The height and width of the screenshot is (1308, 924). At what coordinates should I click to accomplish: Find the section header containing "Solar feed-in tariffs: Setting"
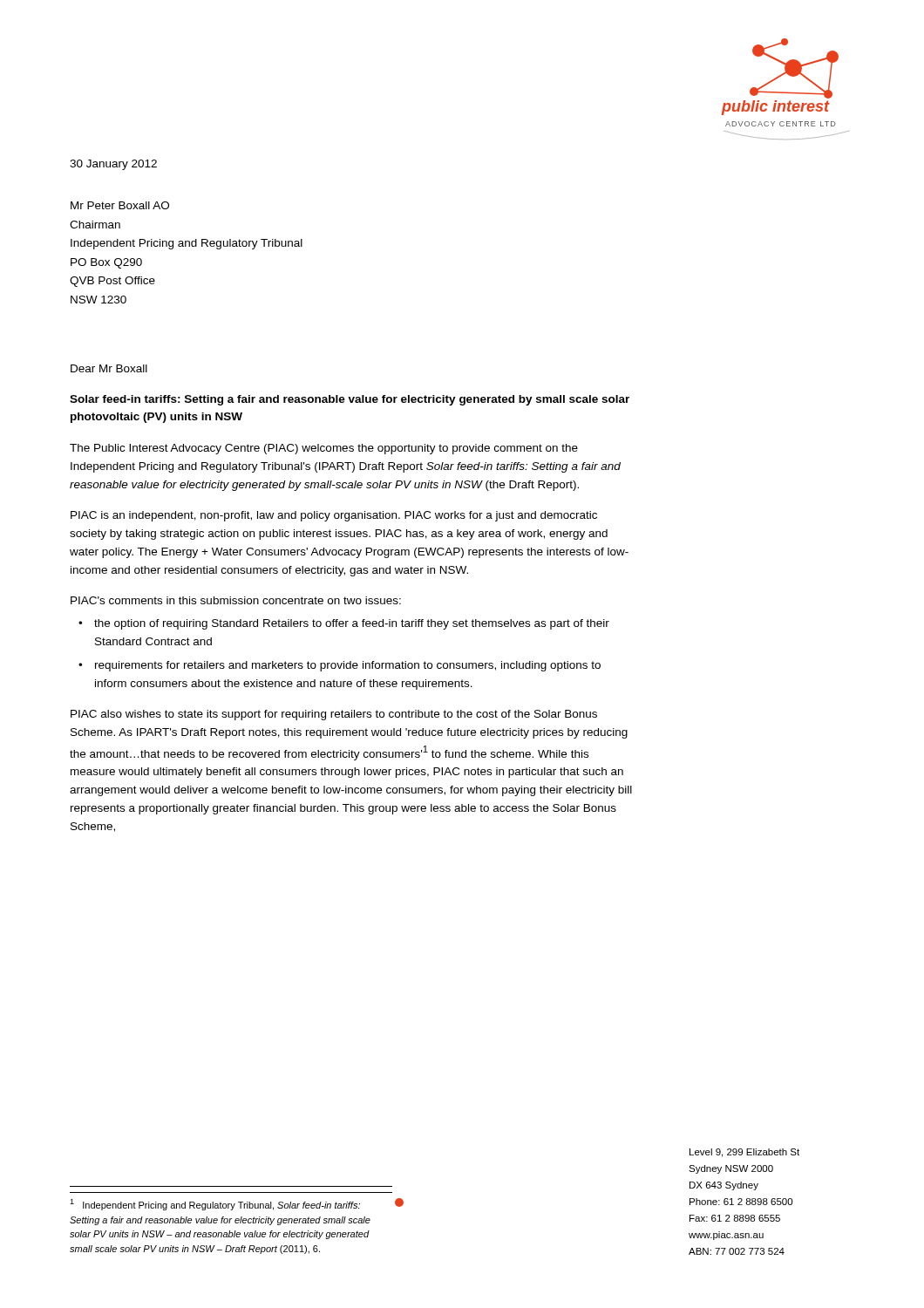coord(350,407)
